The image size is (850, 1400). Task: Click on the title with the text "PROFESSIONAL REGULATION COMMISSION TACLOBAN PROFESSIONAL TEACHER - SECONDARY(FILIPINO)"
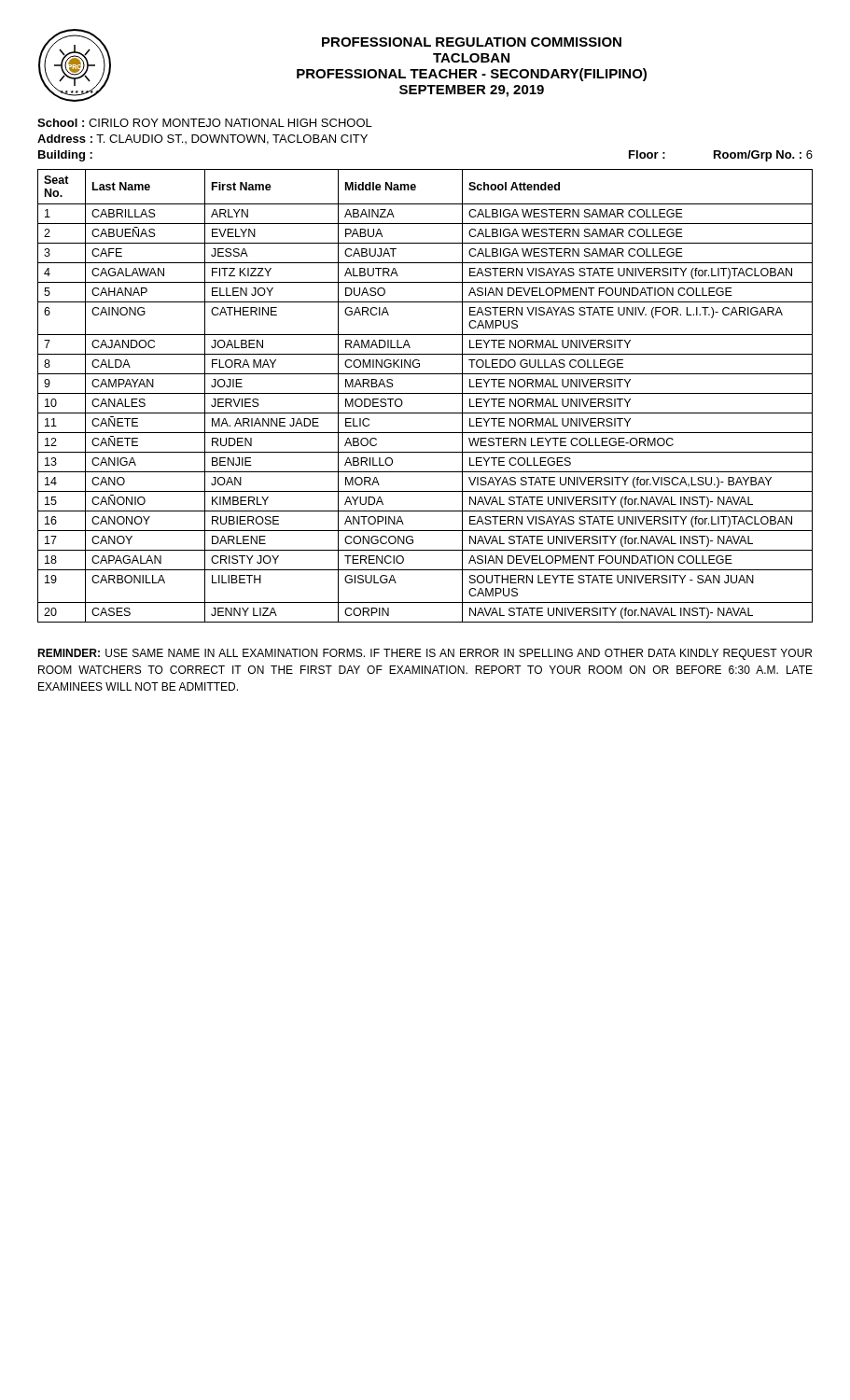(472, 65)
